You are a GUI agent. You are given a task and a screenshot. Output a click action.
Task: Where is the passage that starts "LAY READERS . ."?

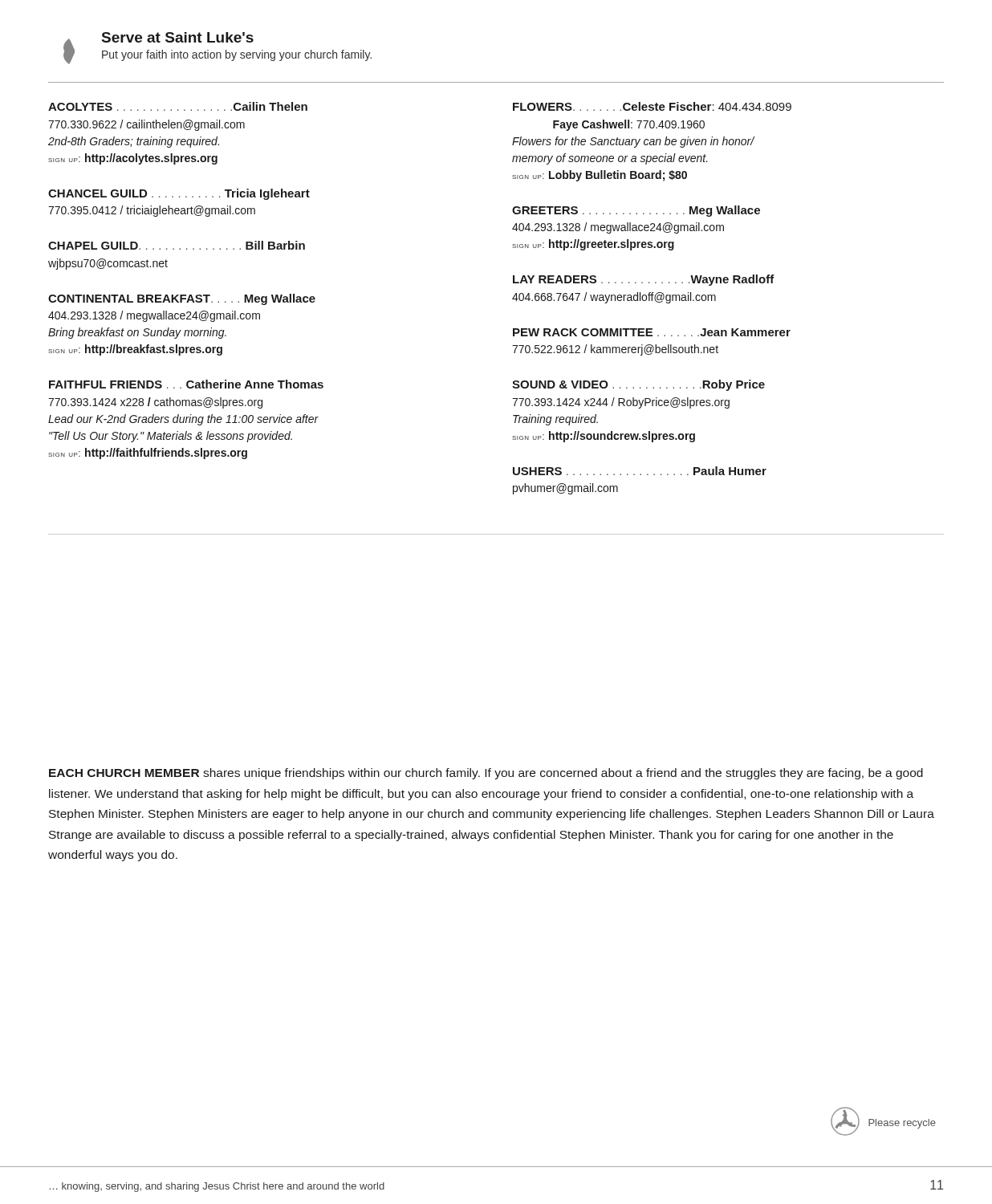pos(728,288)
